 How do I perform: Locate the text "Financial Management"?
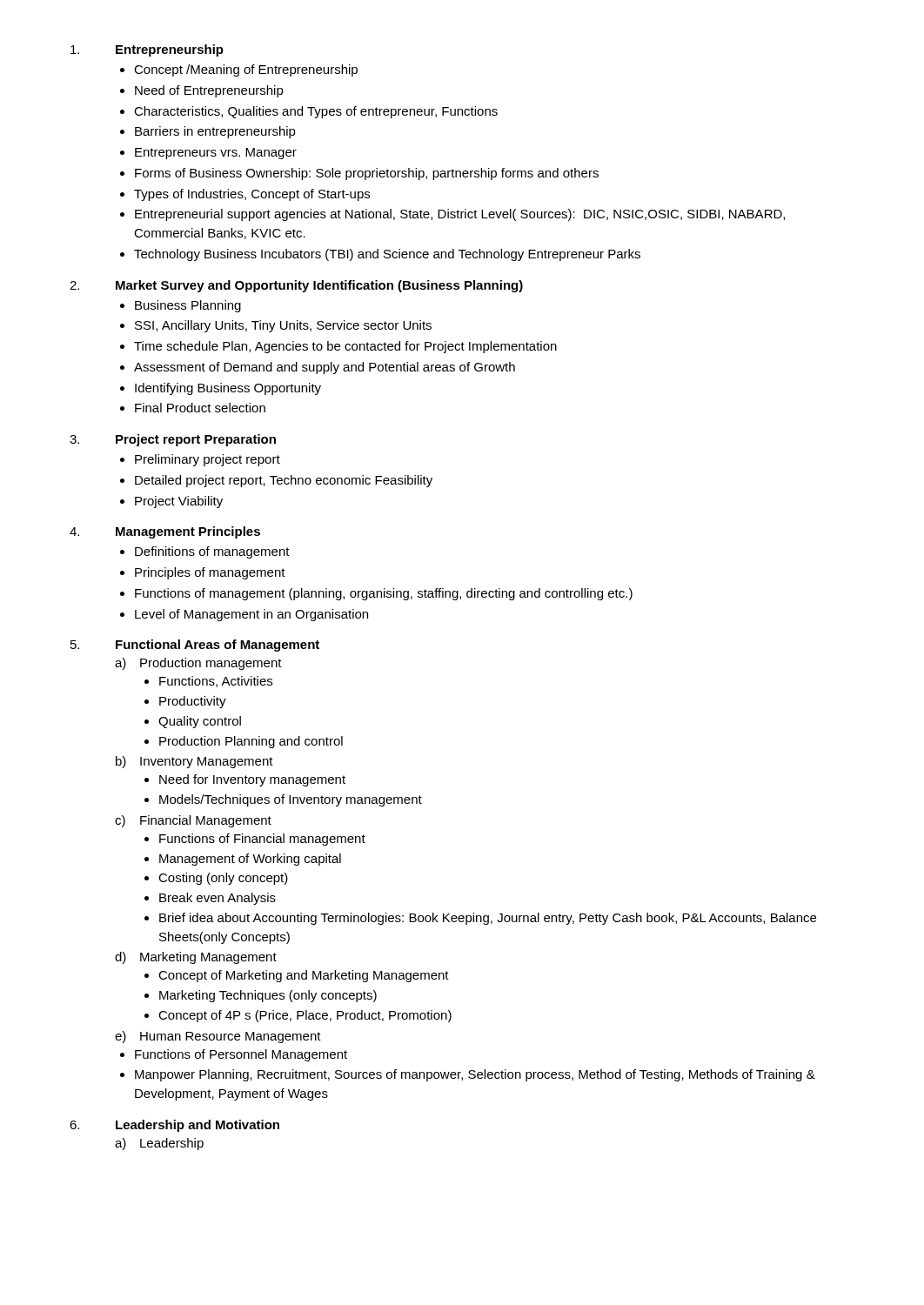[205, 820]
